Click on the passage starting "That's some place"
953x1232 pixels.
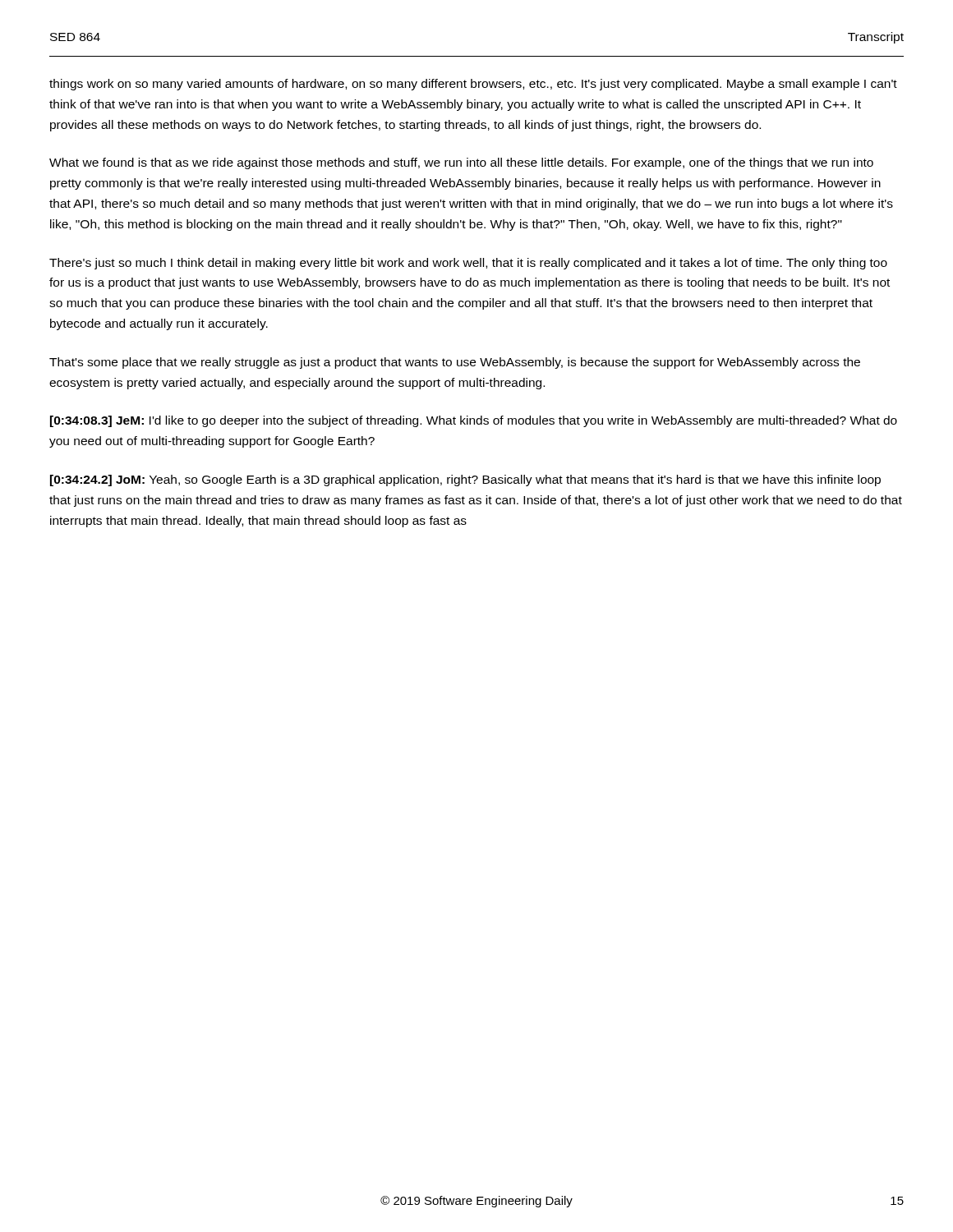(x=455, y=372)
